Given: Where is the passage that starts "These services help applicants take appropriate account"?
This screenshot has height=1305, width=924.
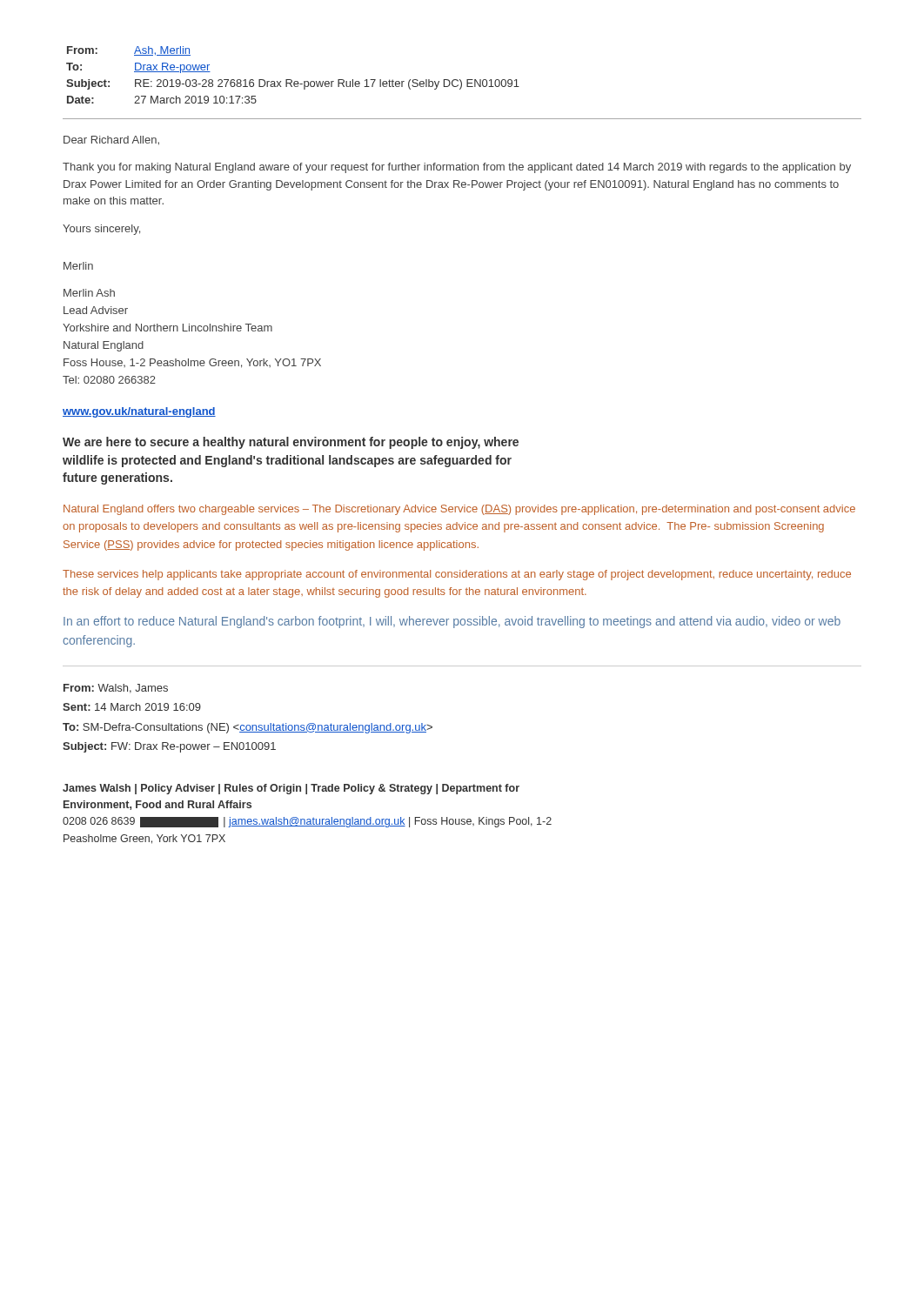Looking at the screenshot, I should (x=457, y=582).
